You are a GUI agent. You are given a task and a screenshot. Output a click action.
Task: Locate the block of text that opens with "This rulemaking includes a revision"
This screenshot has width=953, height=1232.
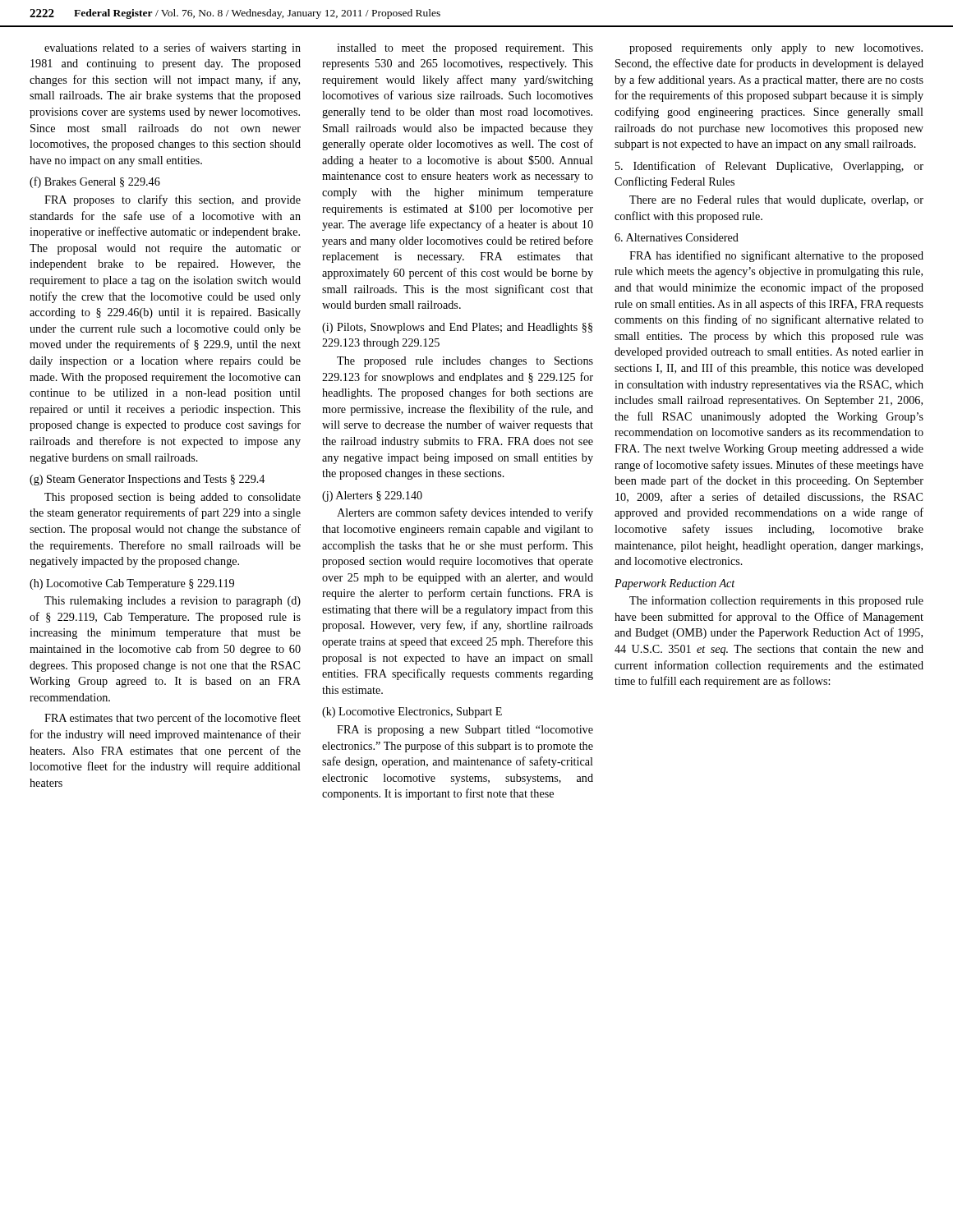(165, 692)
